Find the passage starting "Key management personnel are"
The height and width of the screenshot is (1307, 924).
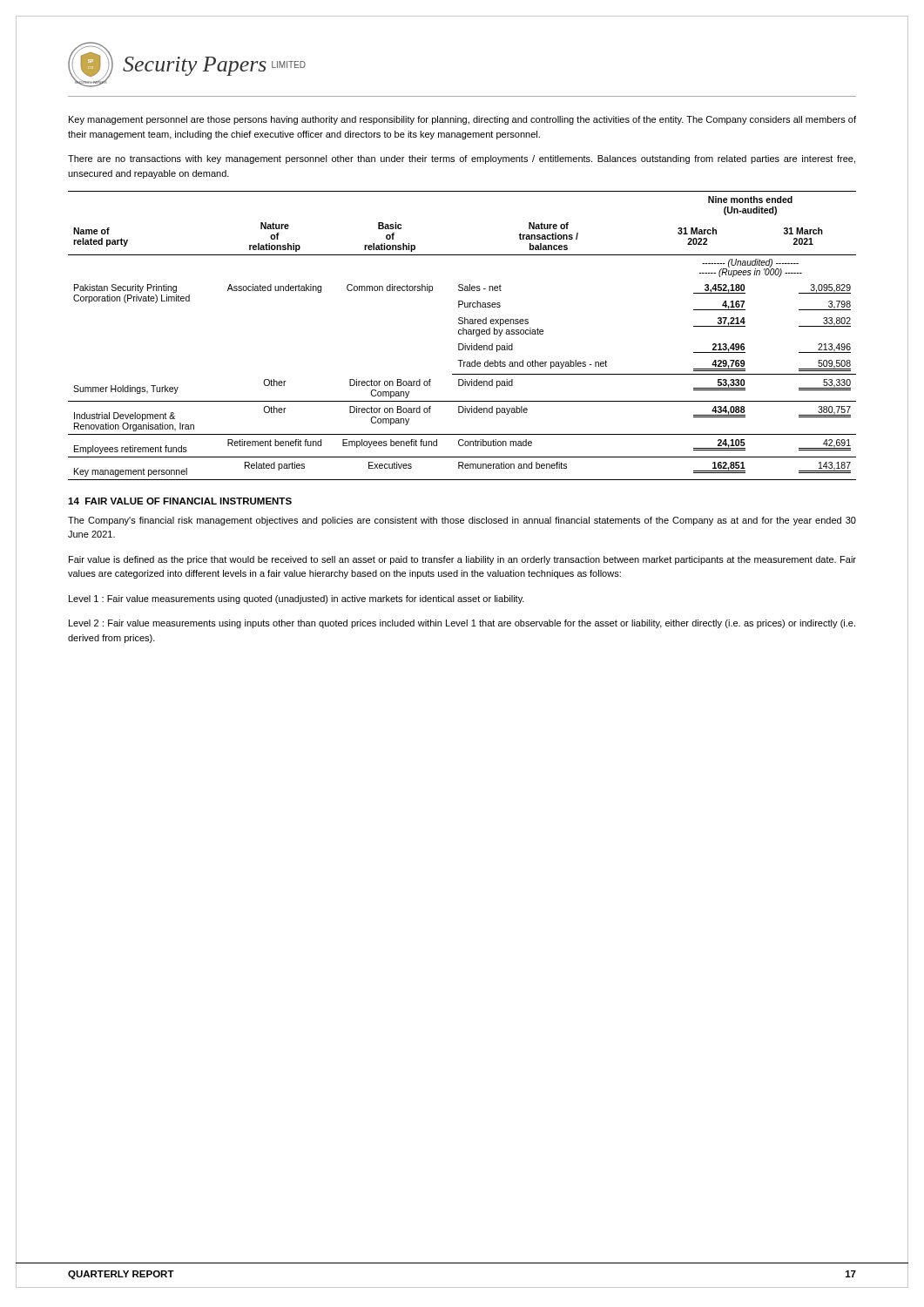tap(462, 127)
